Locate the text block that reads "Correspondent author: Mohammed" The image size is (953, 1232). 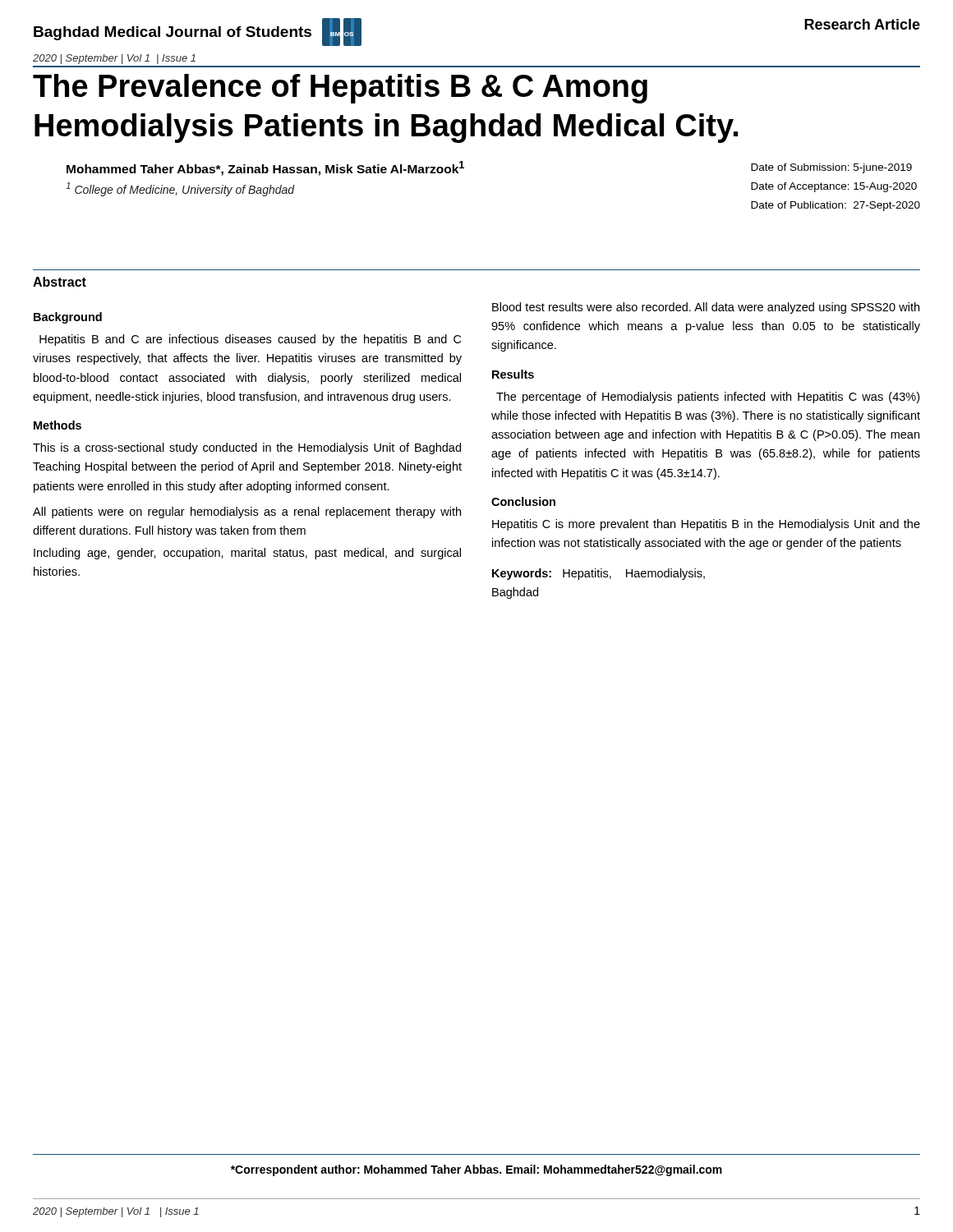(476, 1170)
